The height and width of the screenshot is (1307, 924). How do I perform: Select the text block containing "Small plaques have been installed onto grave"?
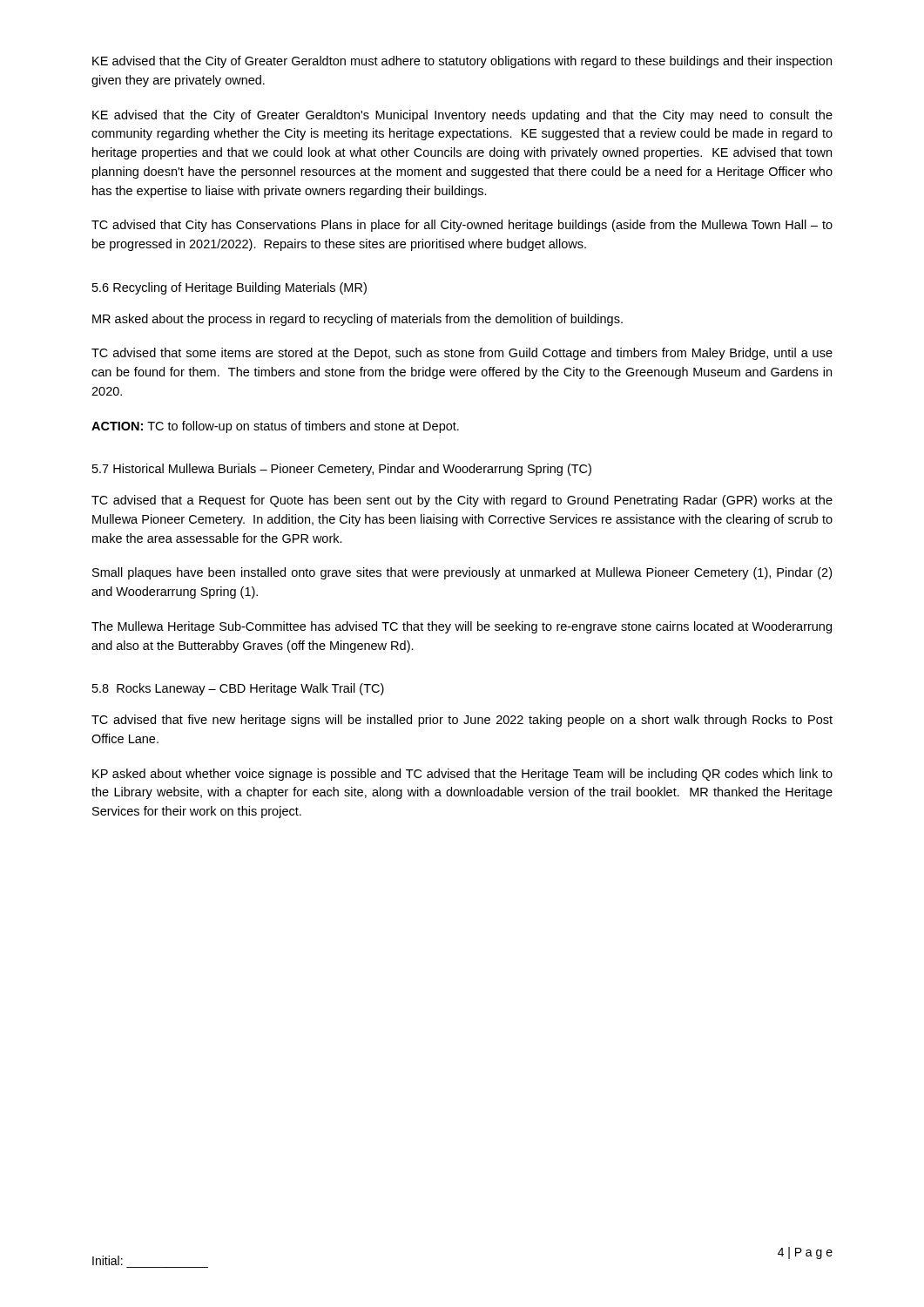click(462, 582)
